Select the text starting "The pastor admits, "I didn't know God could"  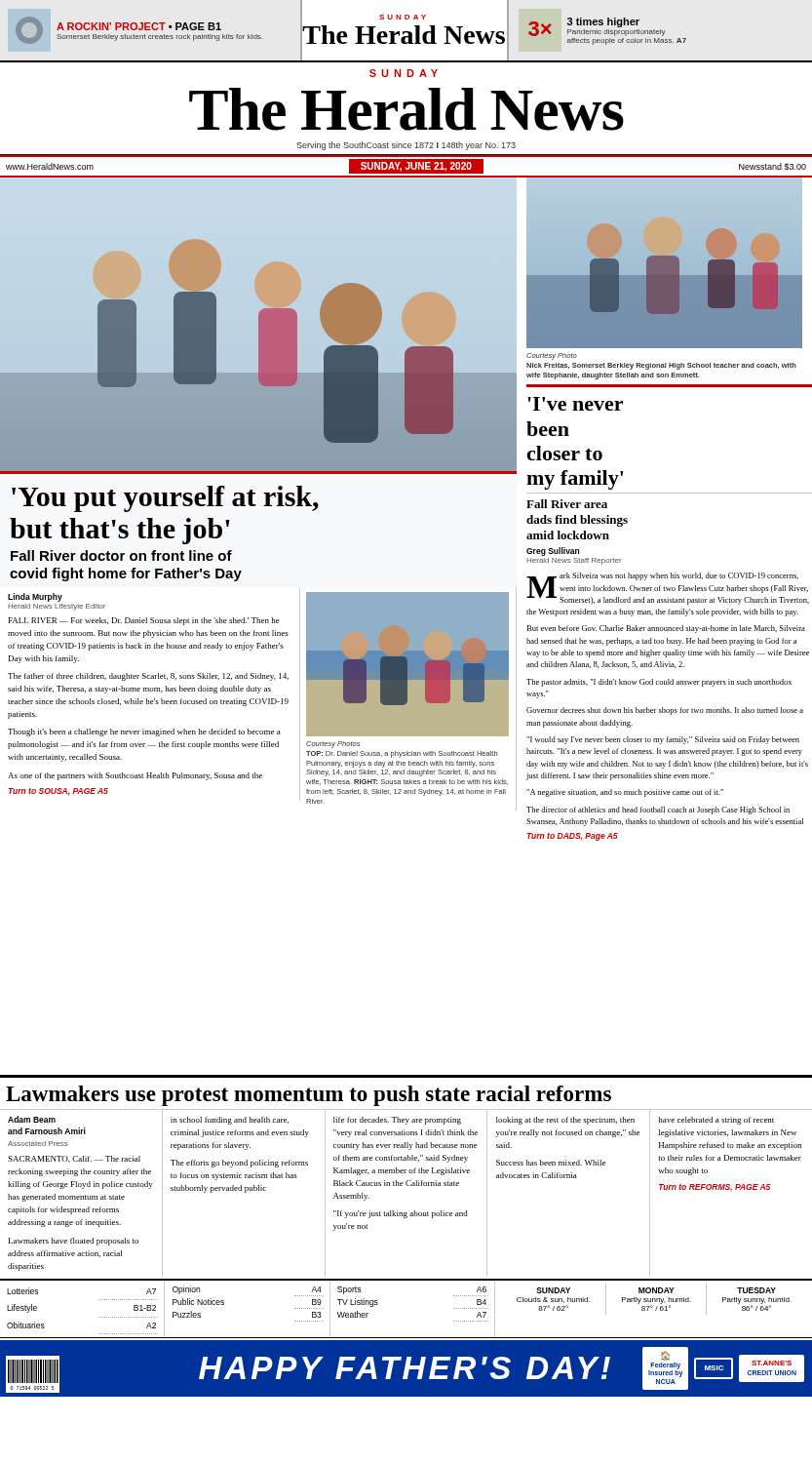(x=659, y=688)
